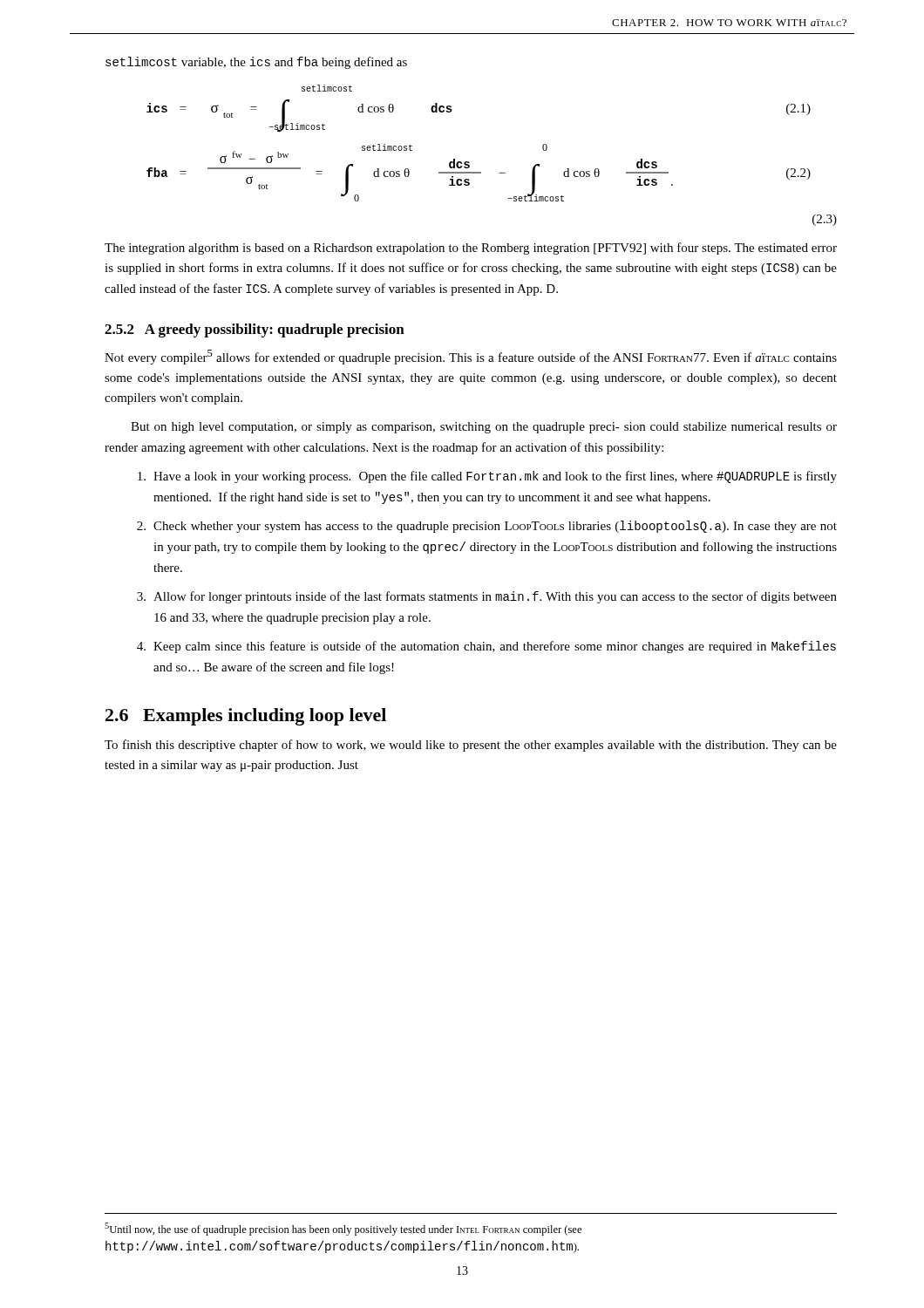Click on the region starting "The integration algorithm is based on"
Image resolution: width=924 pixels, height=1308 pixels.
[471, 269]
